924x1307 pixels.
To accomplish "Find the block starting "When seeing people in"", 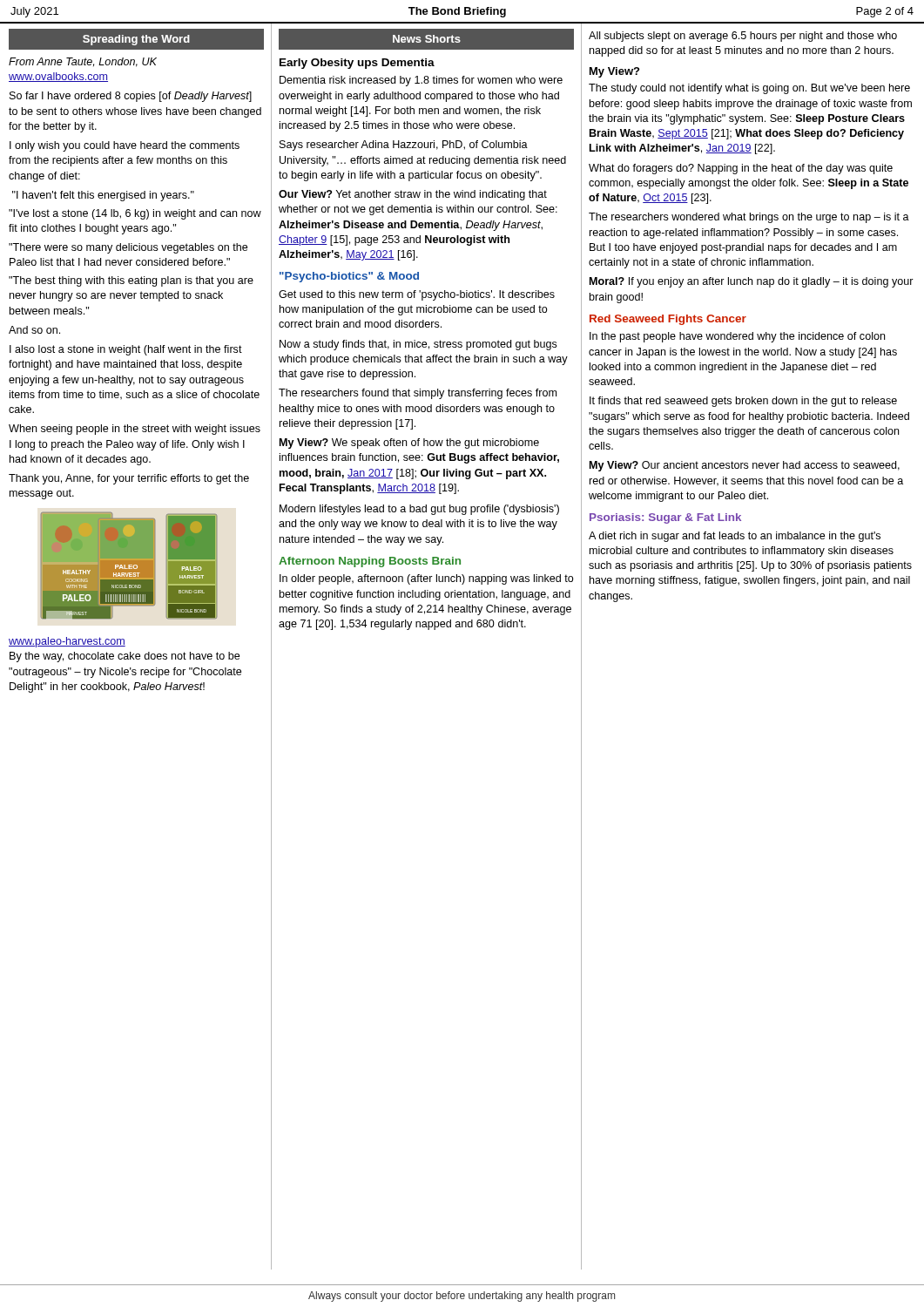I will 135,444.
